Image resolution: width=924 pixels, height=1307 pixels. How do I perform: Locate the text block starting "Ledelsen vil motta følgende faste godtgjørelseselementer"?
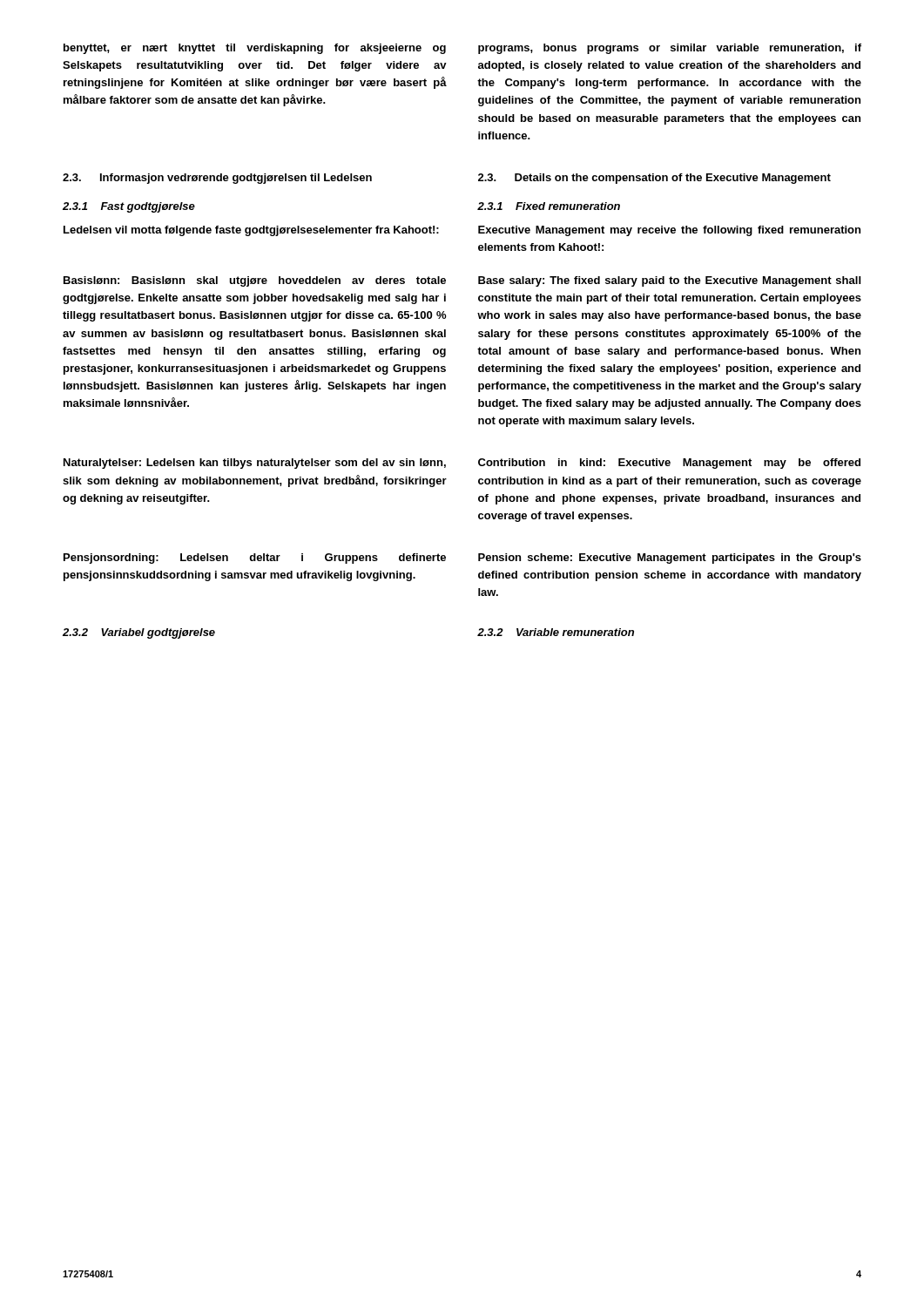251,230
